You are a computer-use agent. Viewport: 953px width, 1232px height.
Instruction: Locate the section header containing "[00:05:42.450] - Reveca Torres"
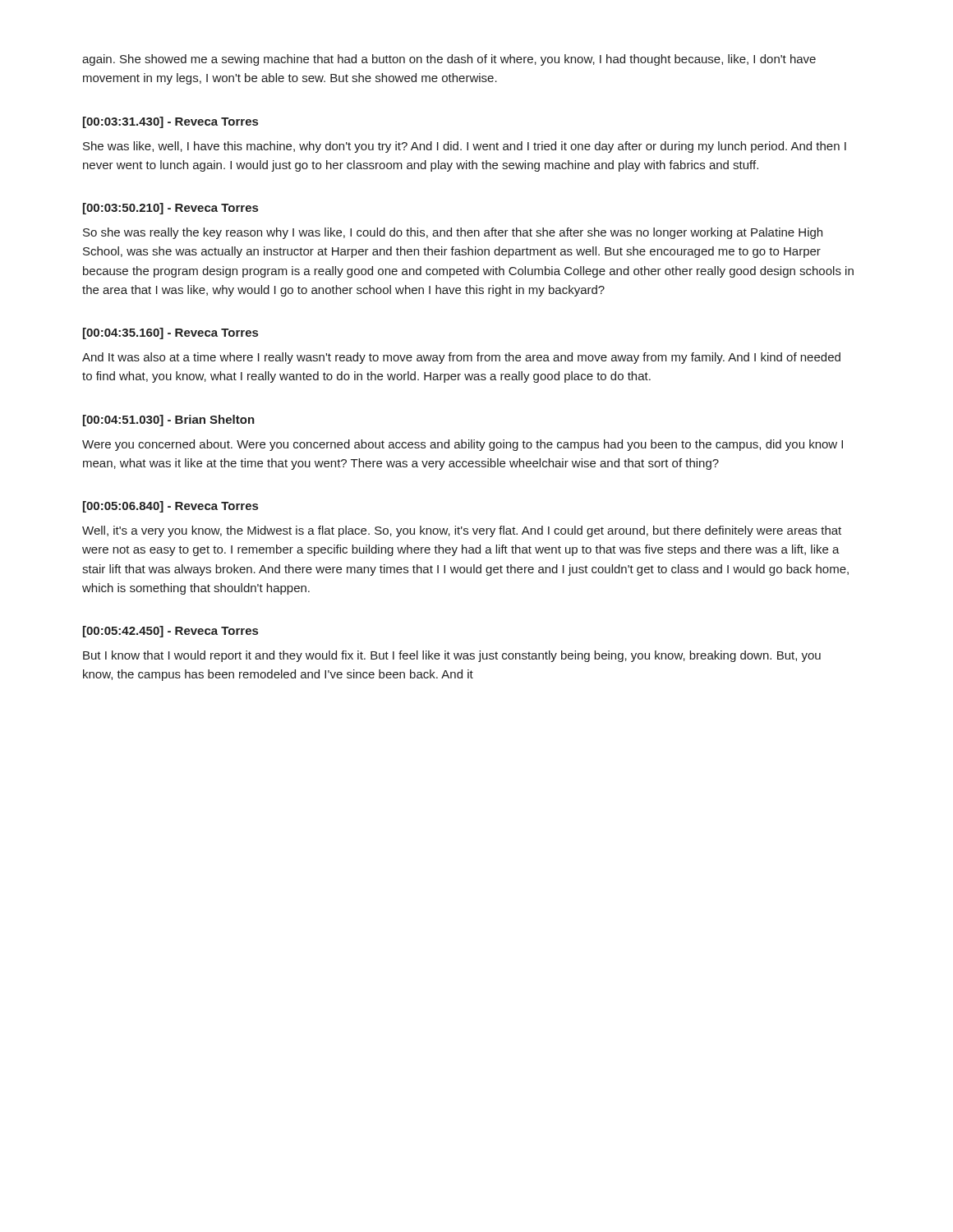[170, 630]
